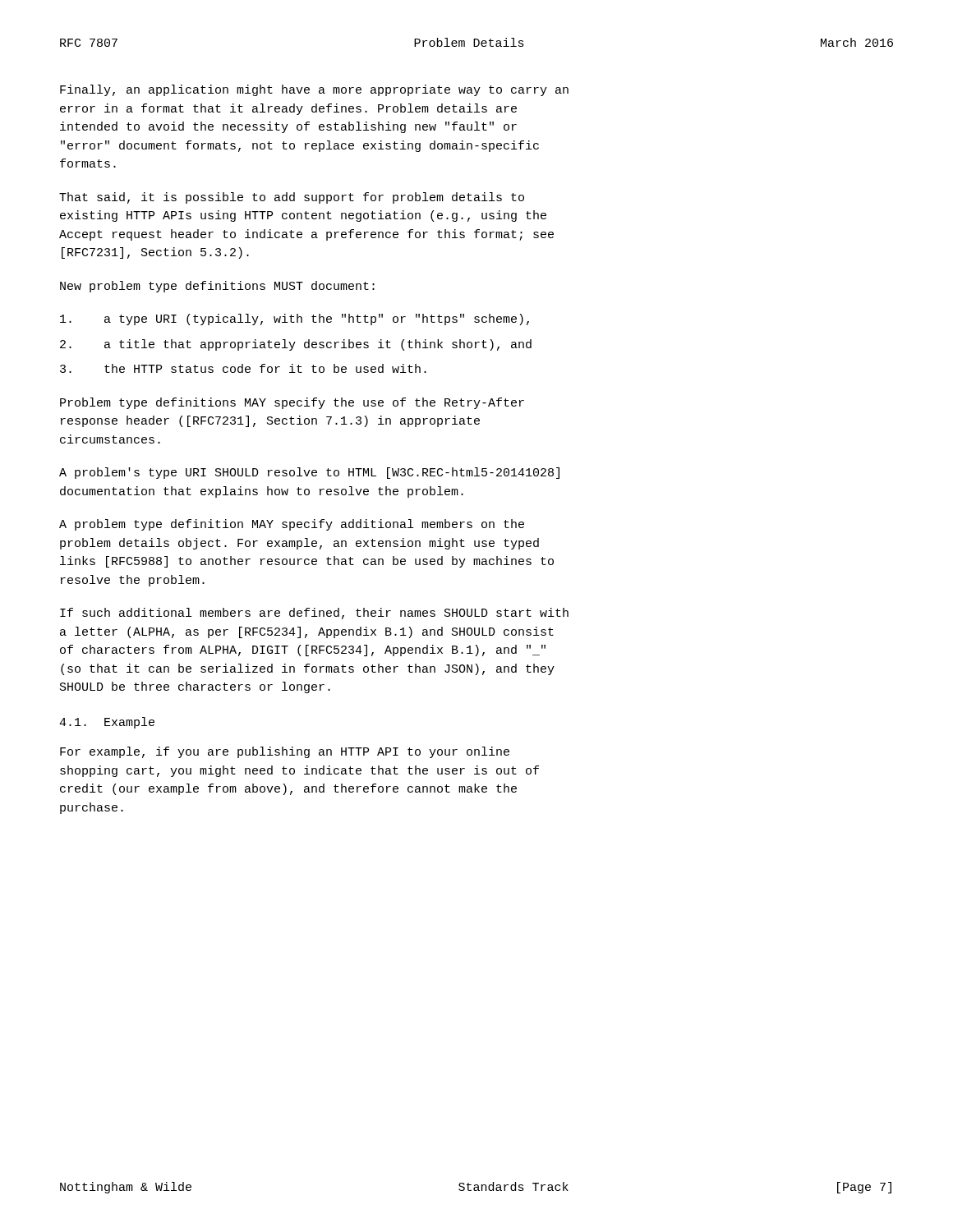Screen dimensions: 1232x953
Task: Locate the block of text that opens with "Finally, an application might have a more appropriate"
Action: point(314,128)
